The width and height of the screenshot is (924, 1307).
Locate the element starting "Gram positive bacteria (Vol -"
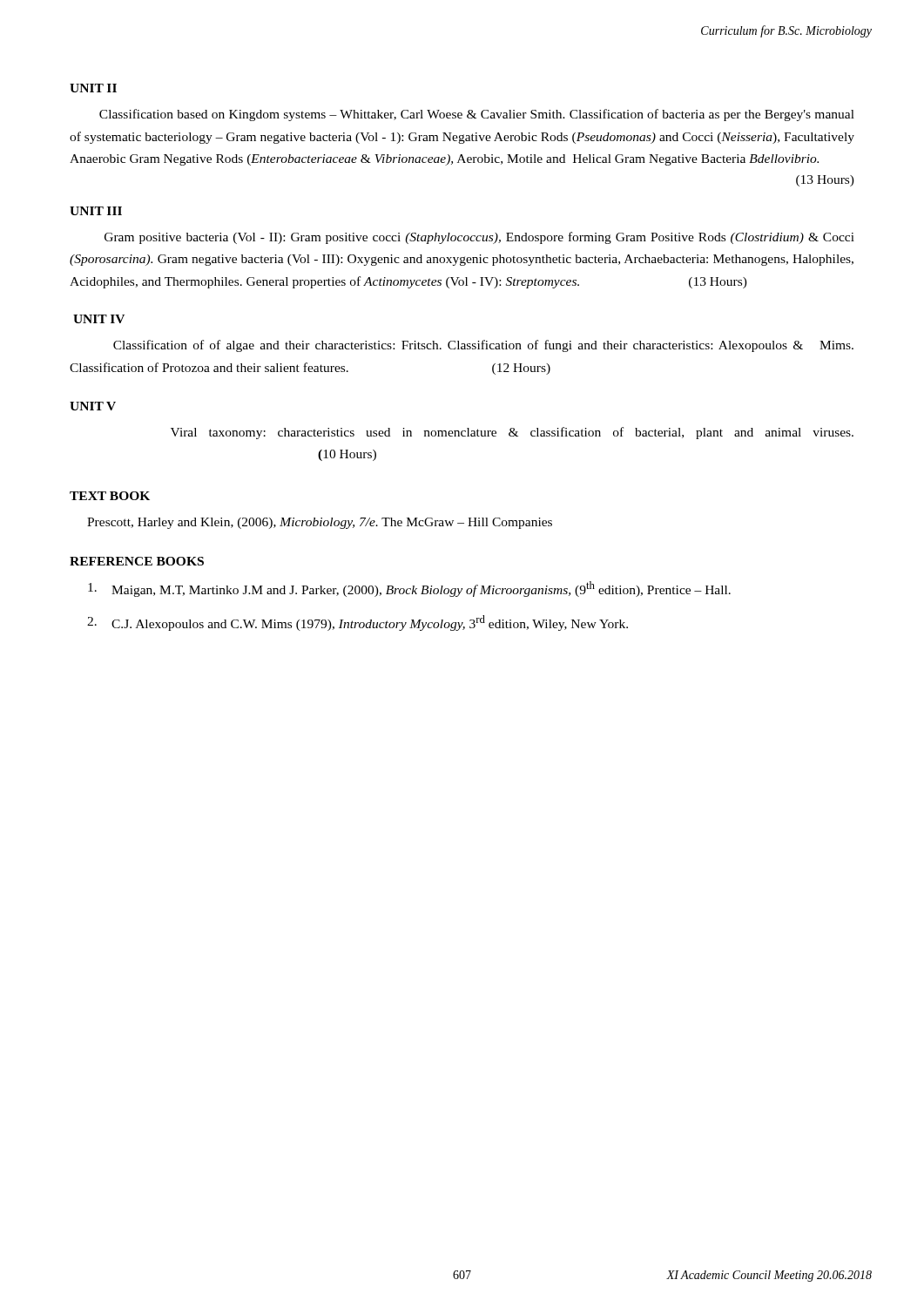462,259
